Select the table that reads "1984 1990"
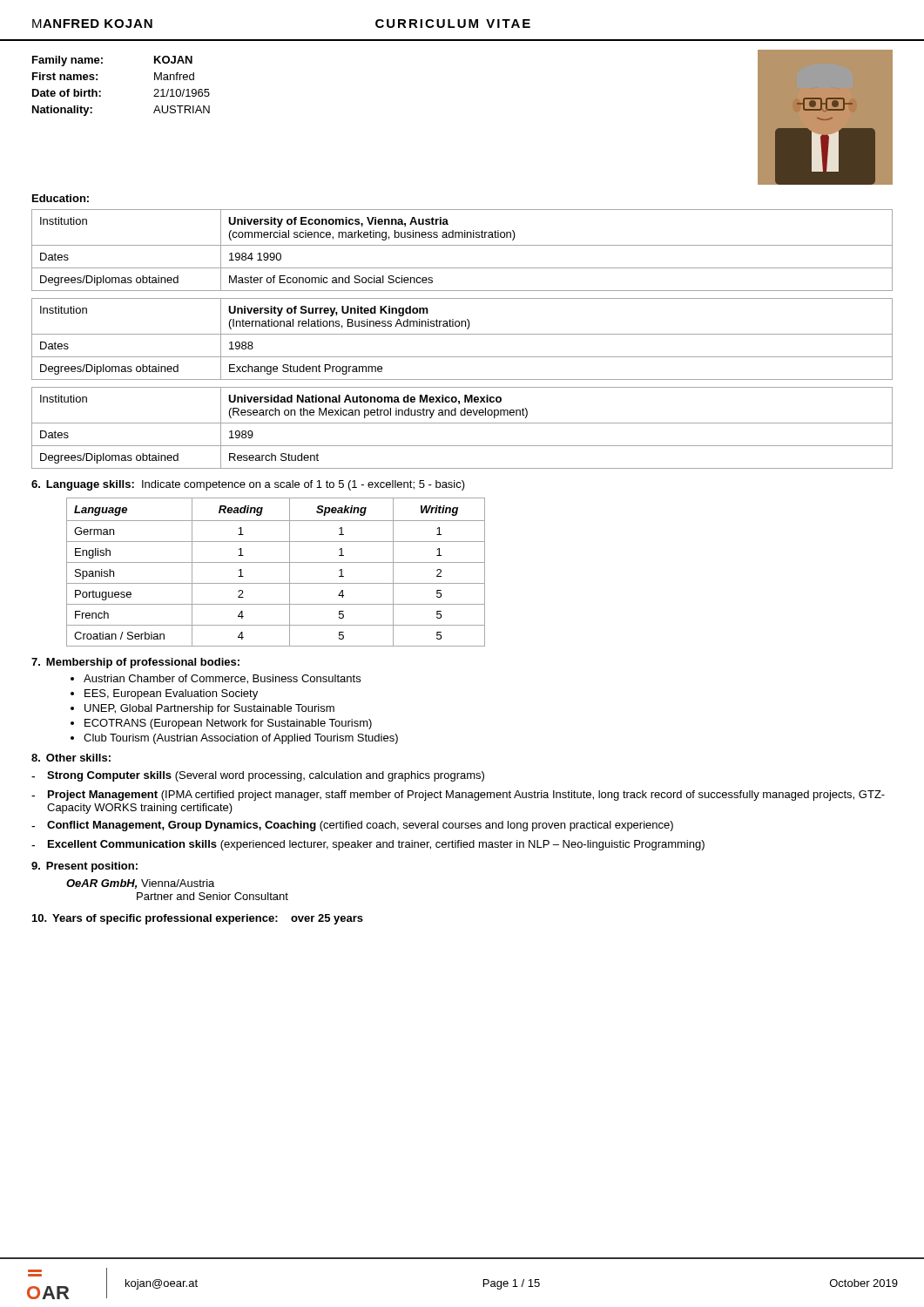This screenshot has height=1307, width=924. (462, 250)
